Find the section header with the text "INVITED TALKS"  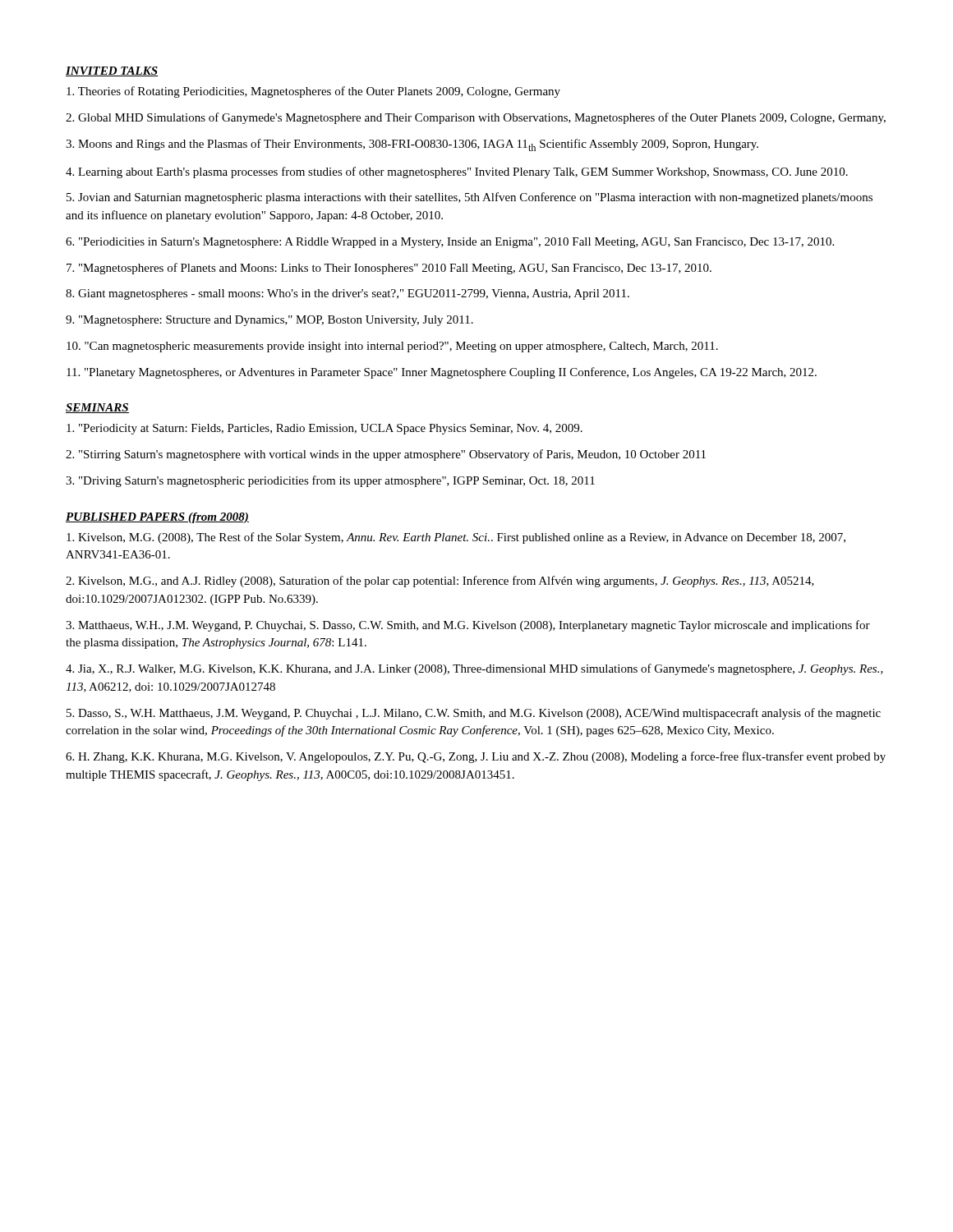[x=112, y=71]
